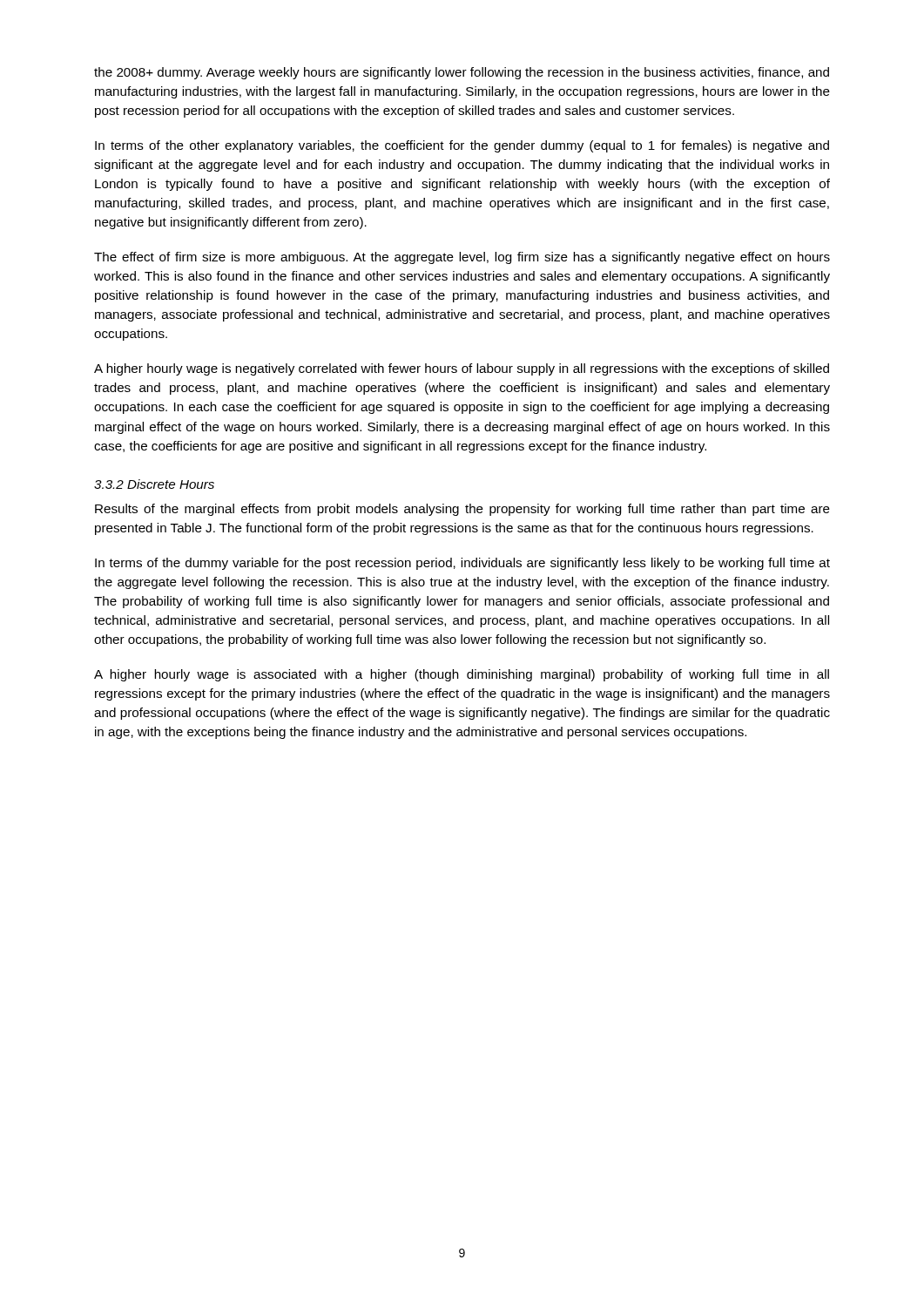This screenshot has width=924, height=1307.
Task: Select the text block that reads "The effect of firm size"
Action: click(x=462, y=295)
